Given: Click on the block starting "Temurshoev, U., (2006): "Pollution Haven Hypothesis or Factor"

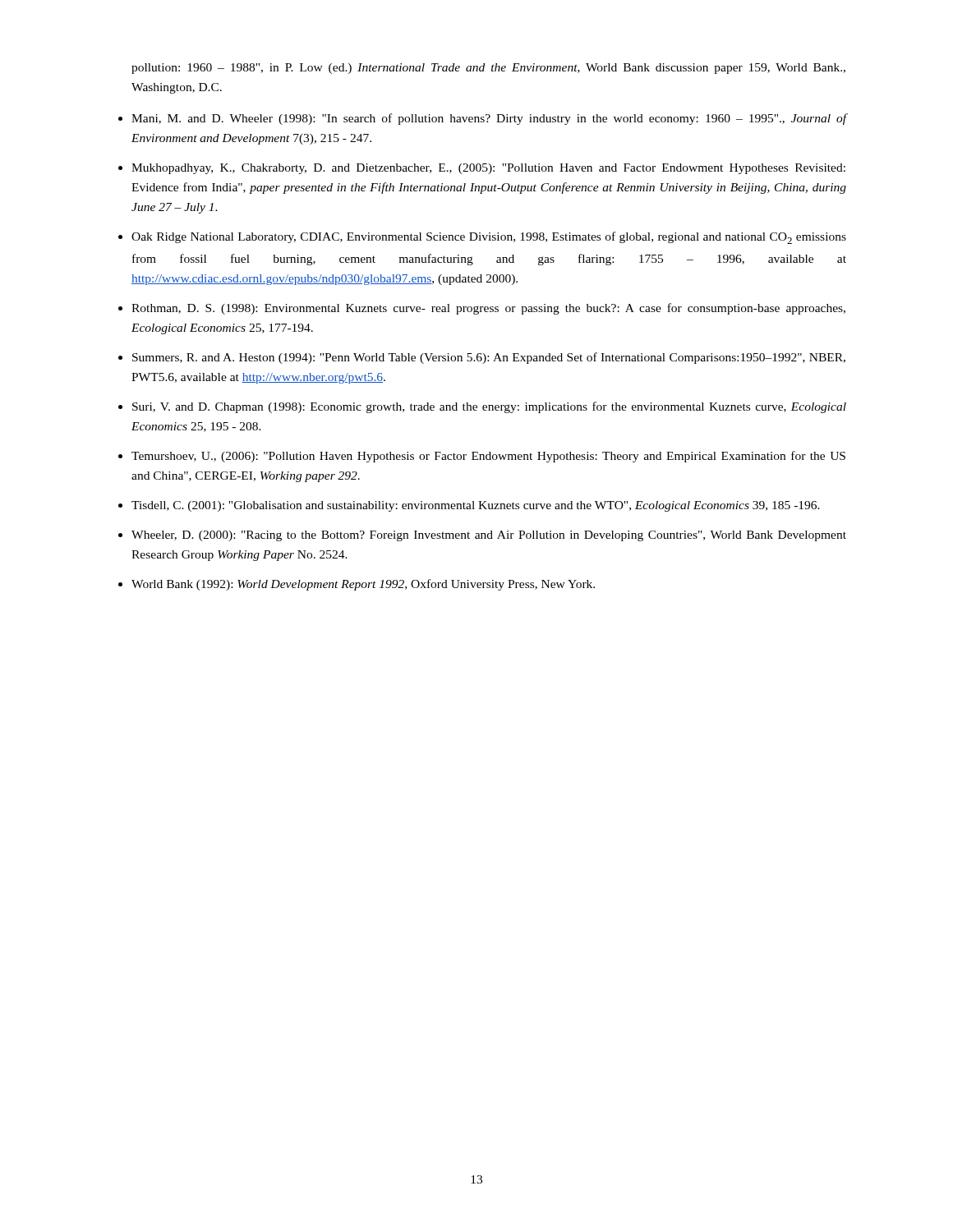Looking at the screenshot, I should [489, 466].
